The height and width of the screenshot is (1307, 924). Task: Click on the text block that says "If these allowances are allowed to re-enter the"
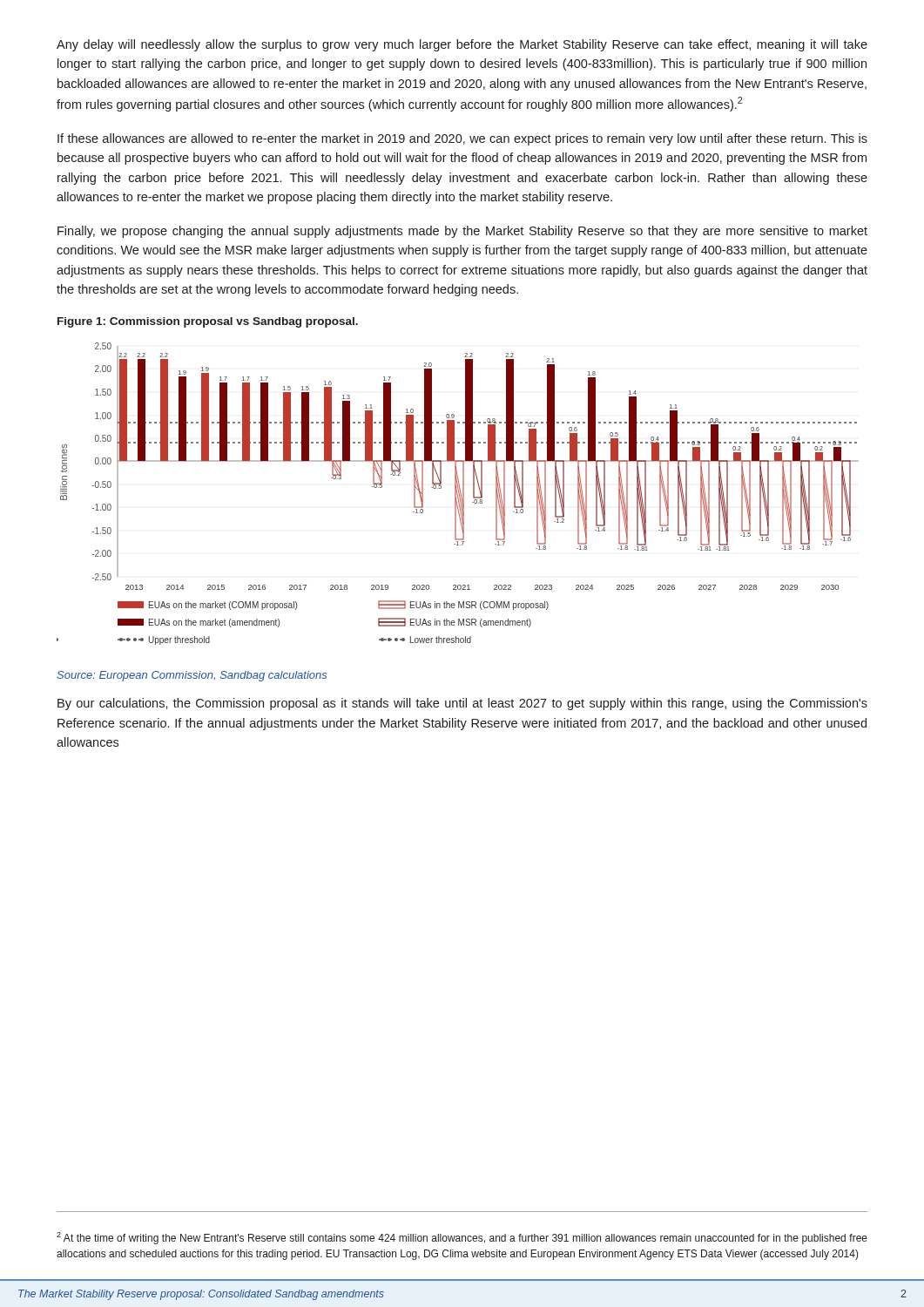click(462, 168)
